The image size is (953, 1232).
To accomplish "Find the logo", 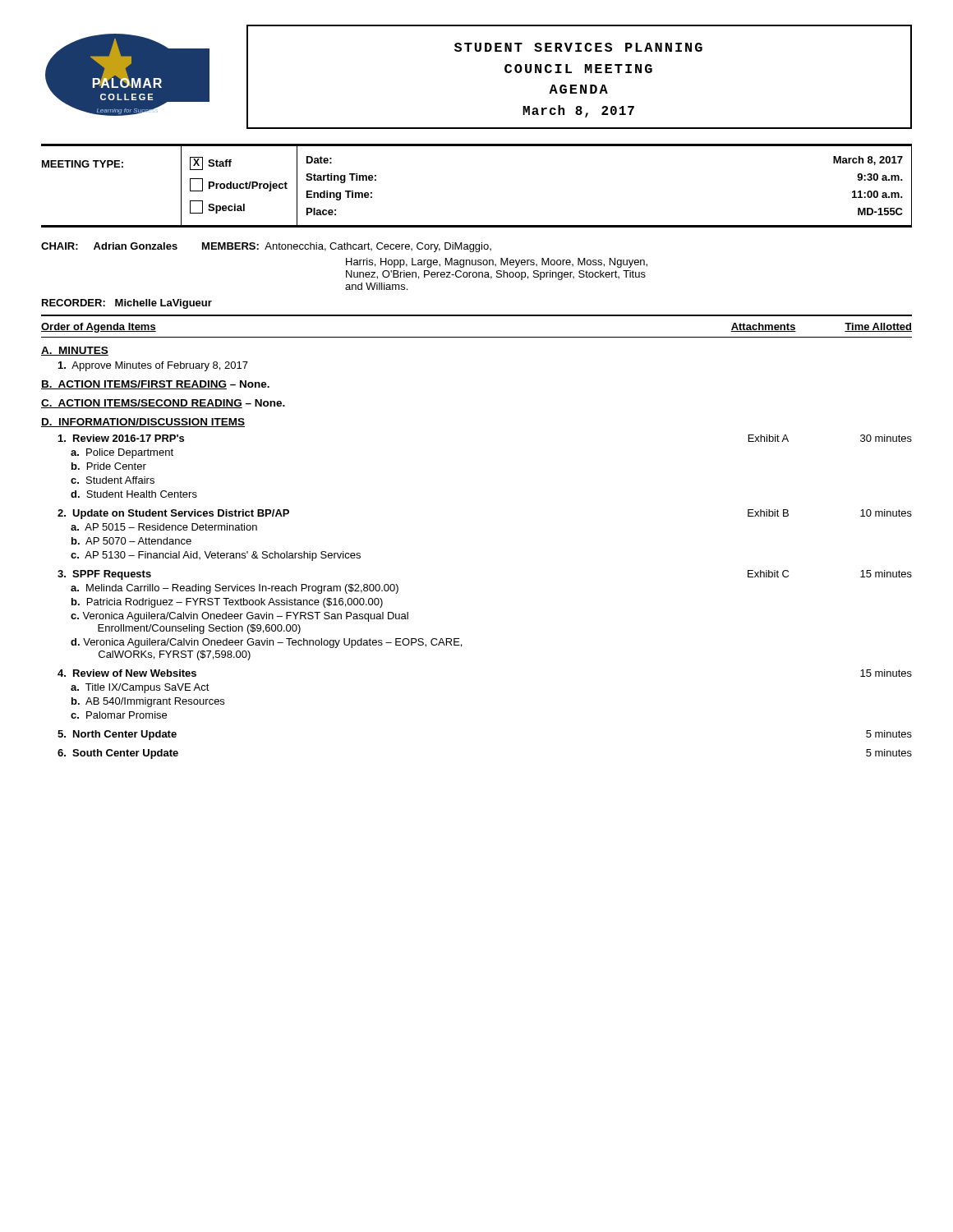I will click(131, 77).
